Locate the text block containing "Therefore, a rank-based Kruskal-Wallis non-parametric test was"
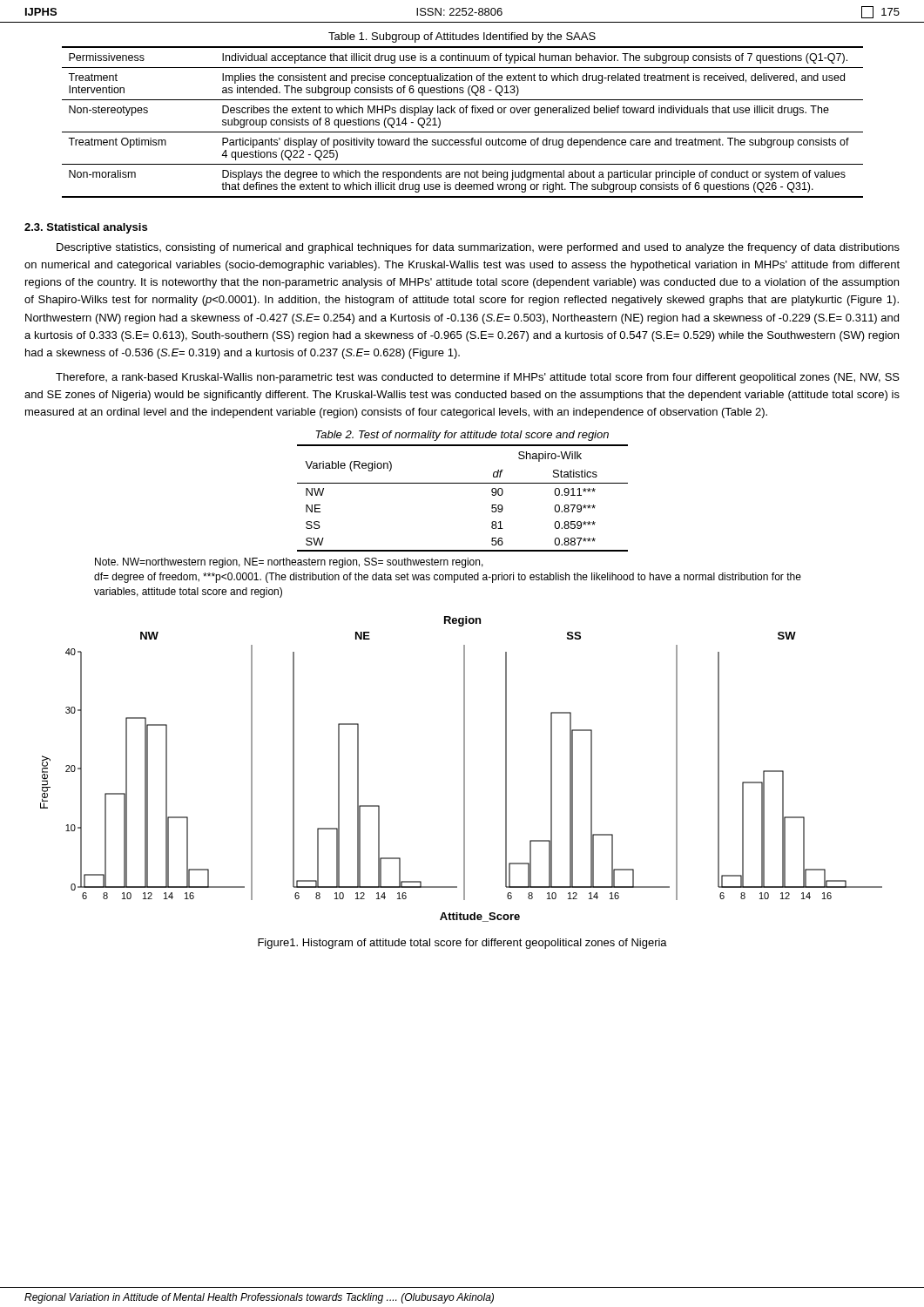 click(x=462, y=395)
